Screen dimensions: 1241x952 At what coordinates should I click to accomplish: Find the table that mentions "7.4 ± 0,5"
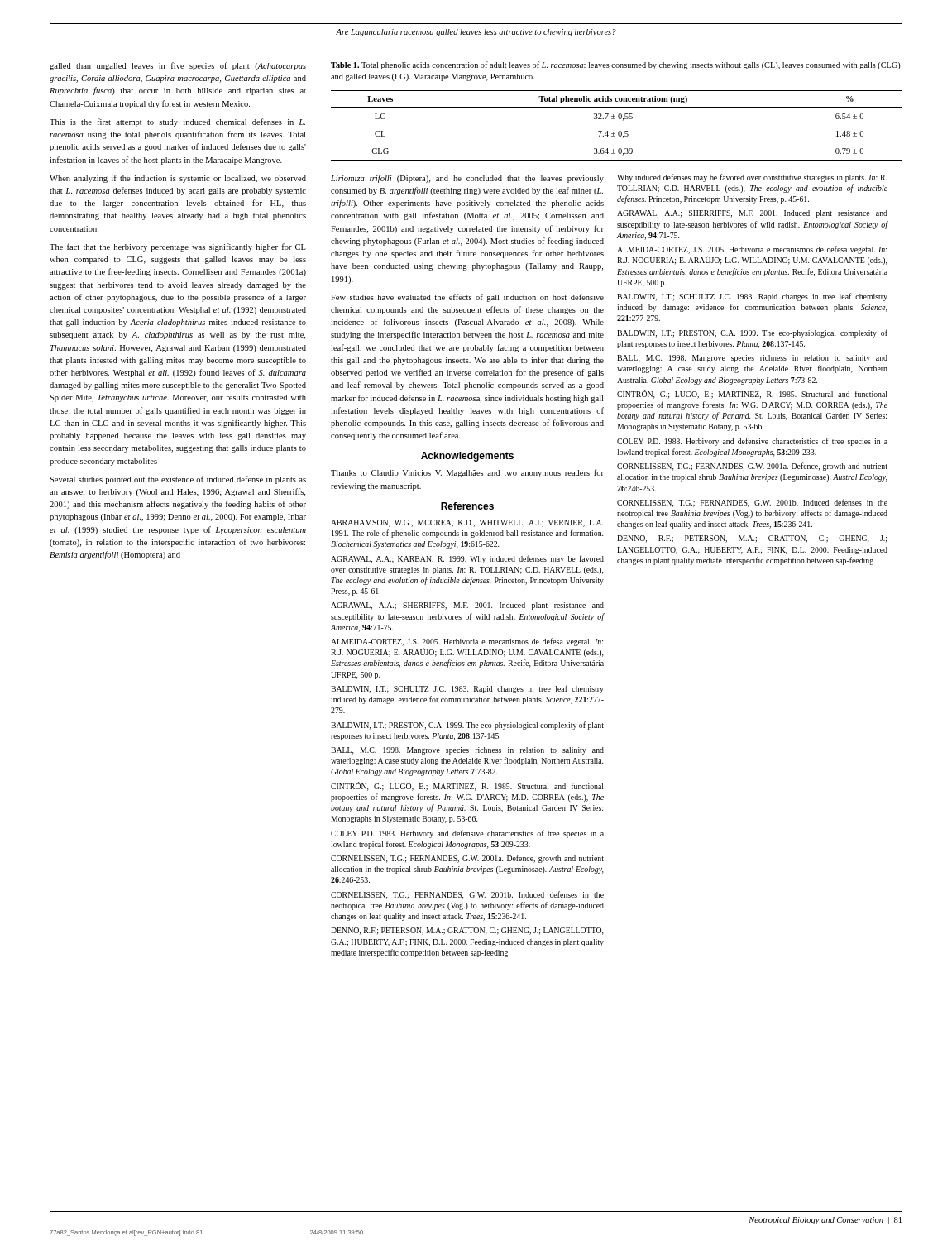click(617, 125)
